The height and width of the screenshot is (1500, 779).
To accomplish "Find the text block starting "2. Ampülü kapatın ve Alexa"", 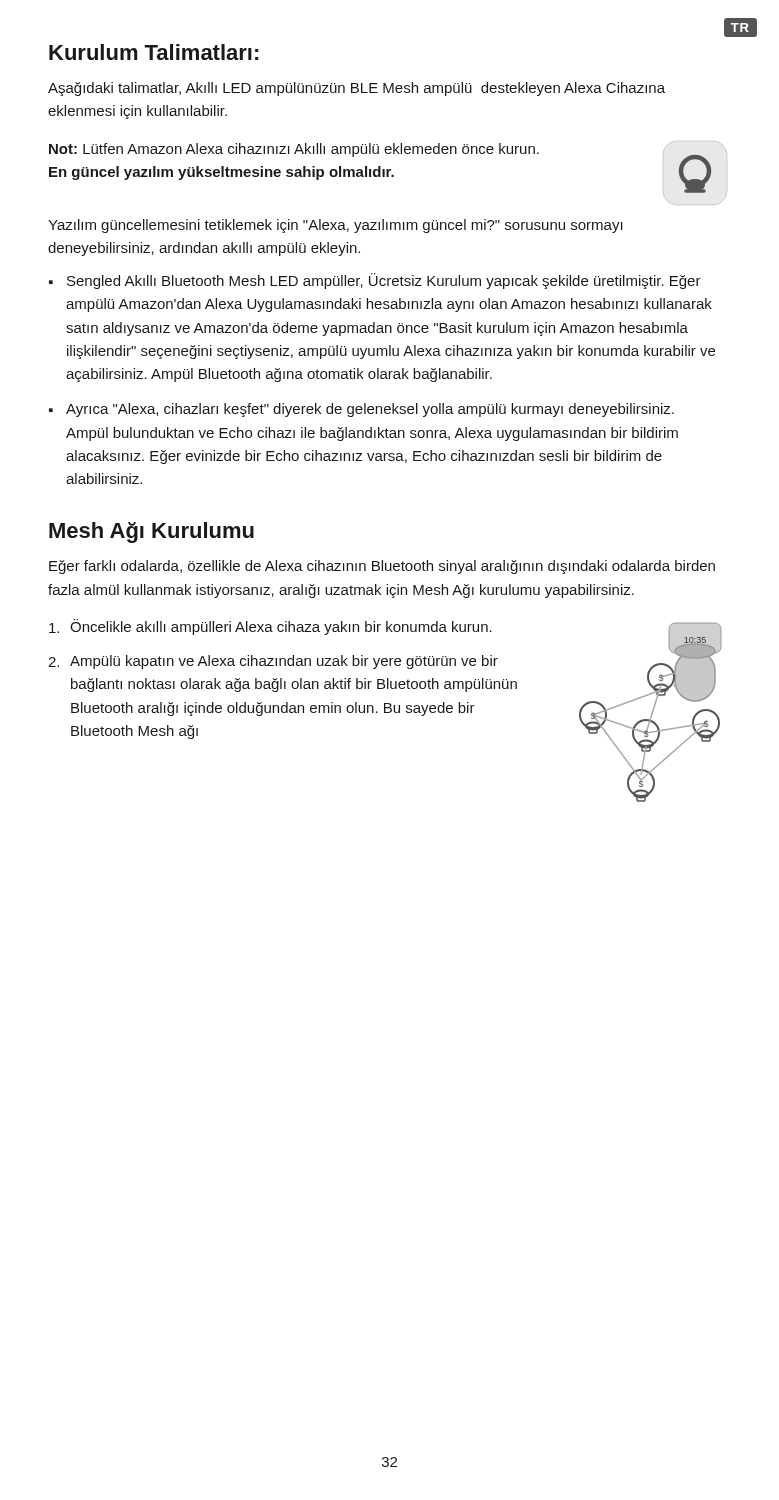I will [x=289, y=696].
